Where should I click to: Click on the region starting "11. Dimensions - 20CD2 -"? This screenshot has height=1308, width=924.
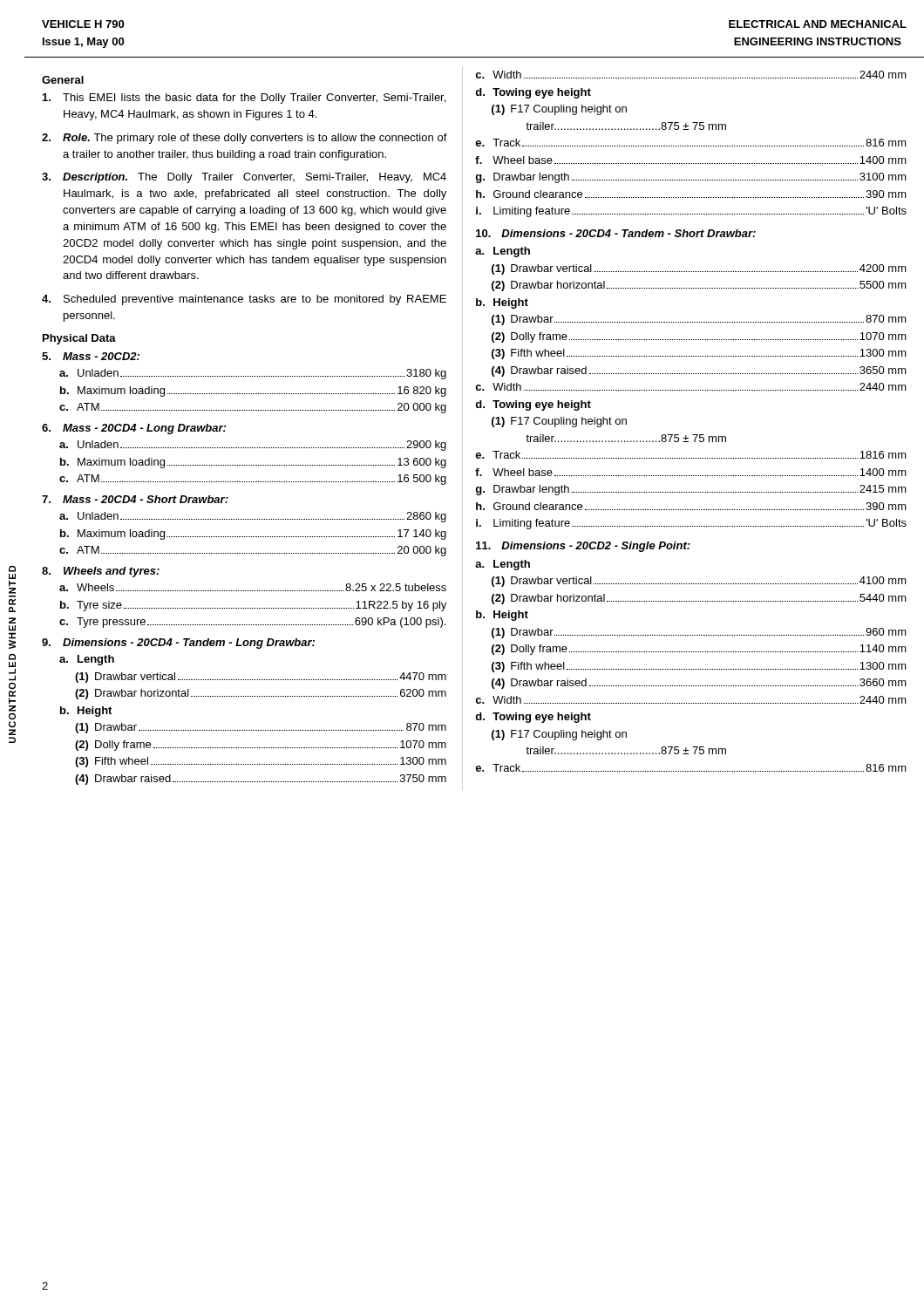pos(691,657)
